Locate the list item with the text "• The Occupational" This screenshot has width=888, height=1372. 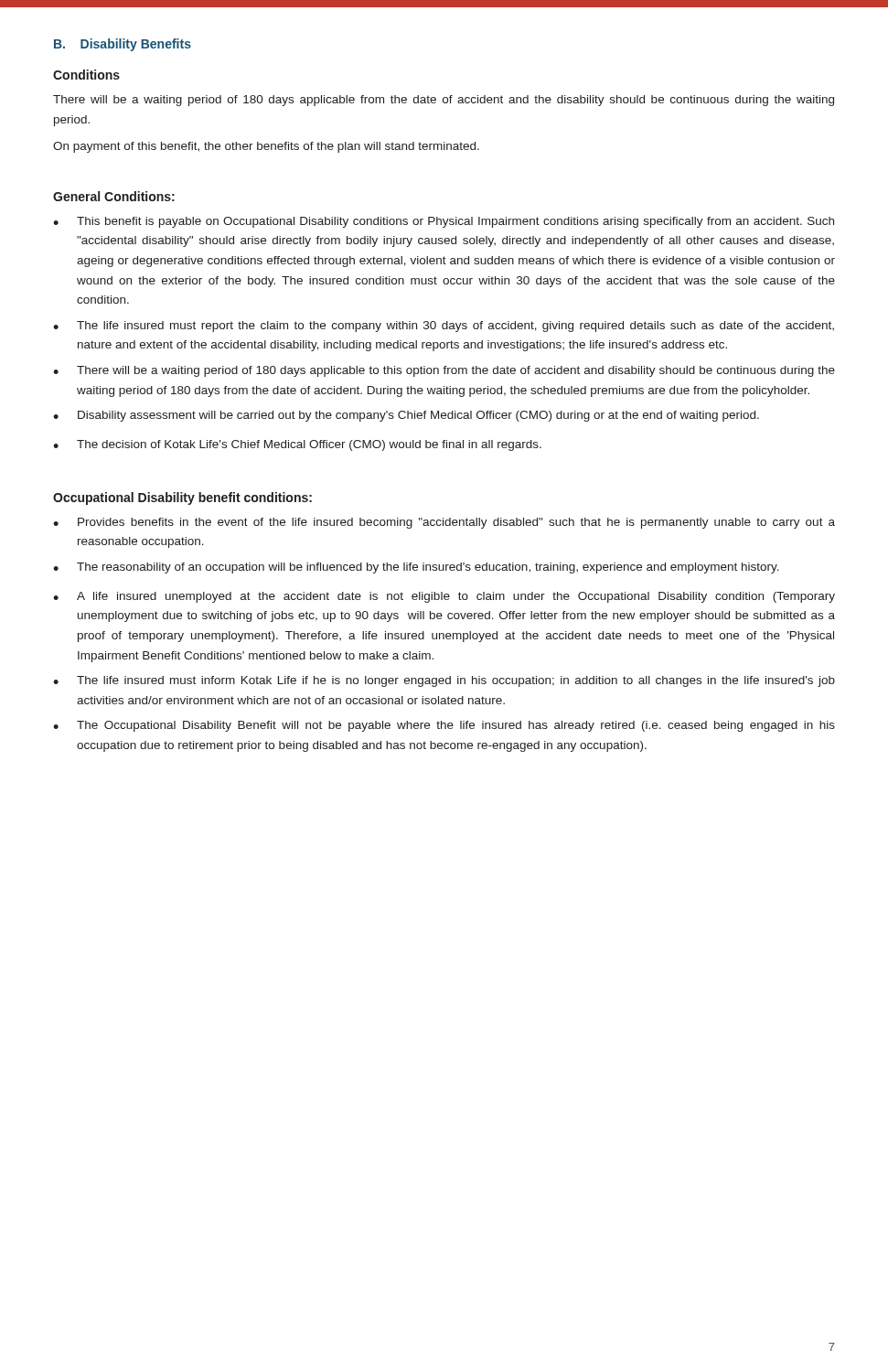click(444, 735)
